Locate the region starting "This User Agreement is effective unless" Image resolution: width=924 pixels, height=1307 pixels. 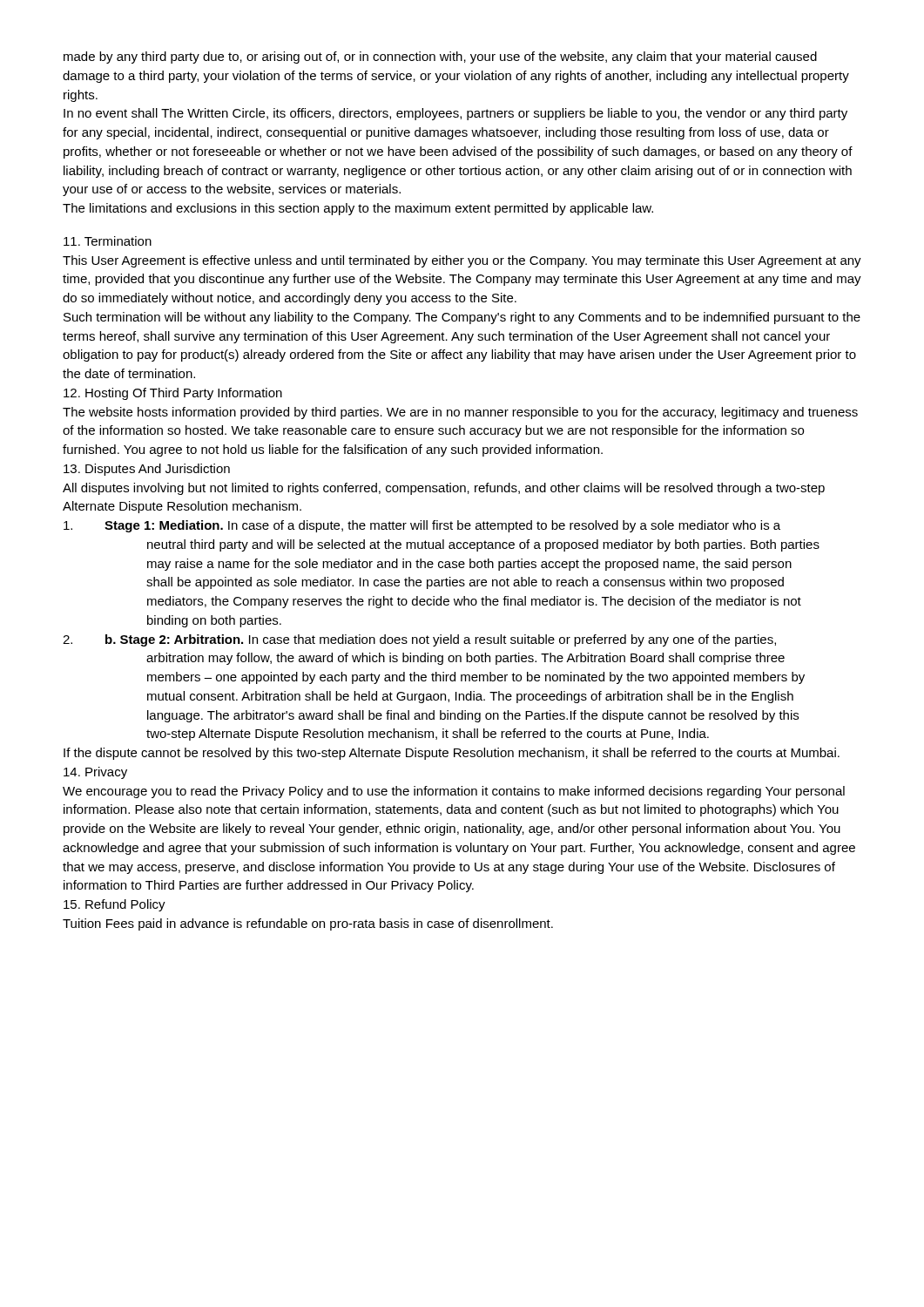462,317
